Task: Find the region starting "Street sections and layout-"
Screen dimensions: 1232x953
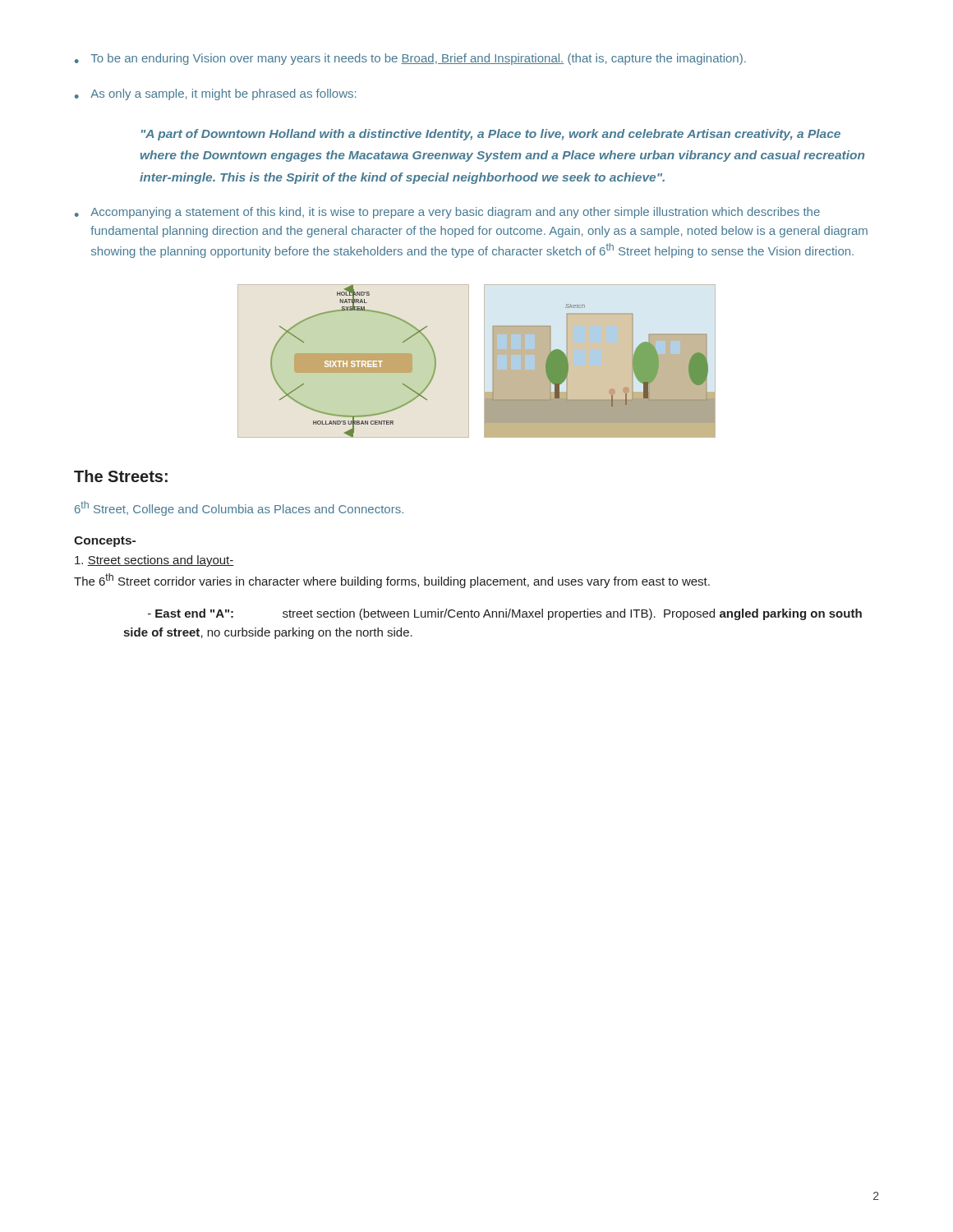Action: click(x=154, y=560)
